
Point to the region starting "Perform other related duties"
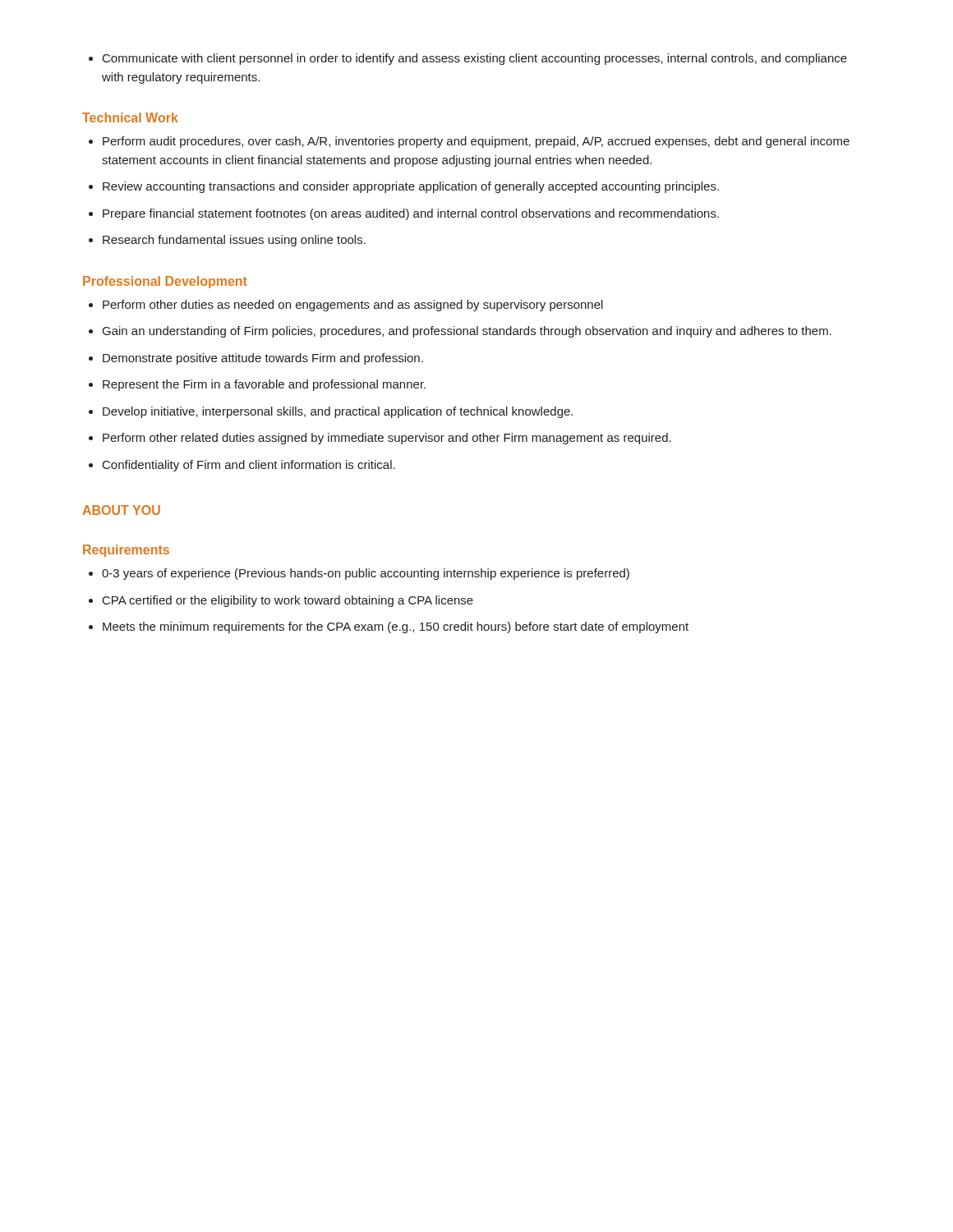tap(387, 437)
